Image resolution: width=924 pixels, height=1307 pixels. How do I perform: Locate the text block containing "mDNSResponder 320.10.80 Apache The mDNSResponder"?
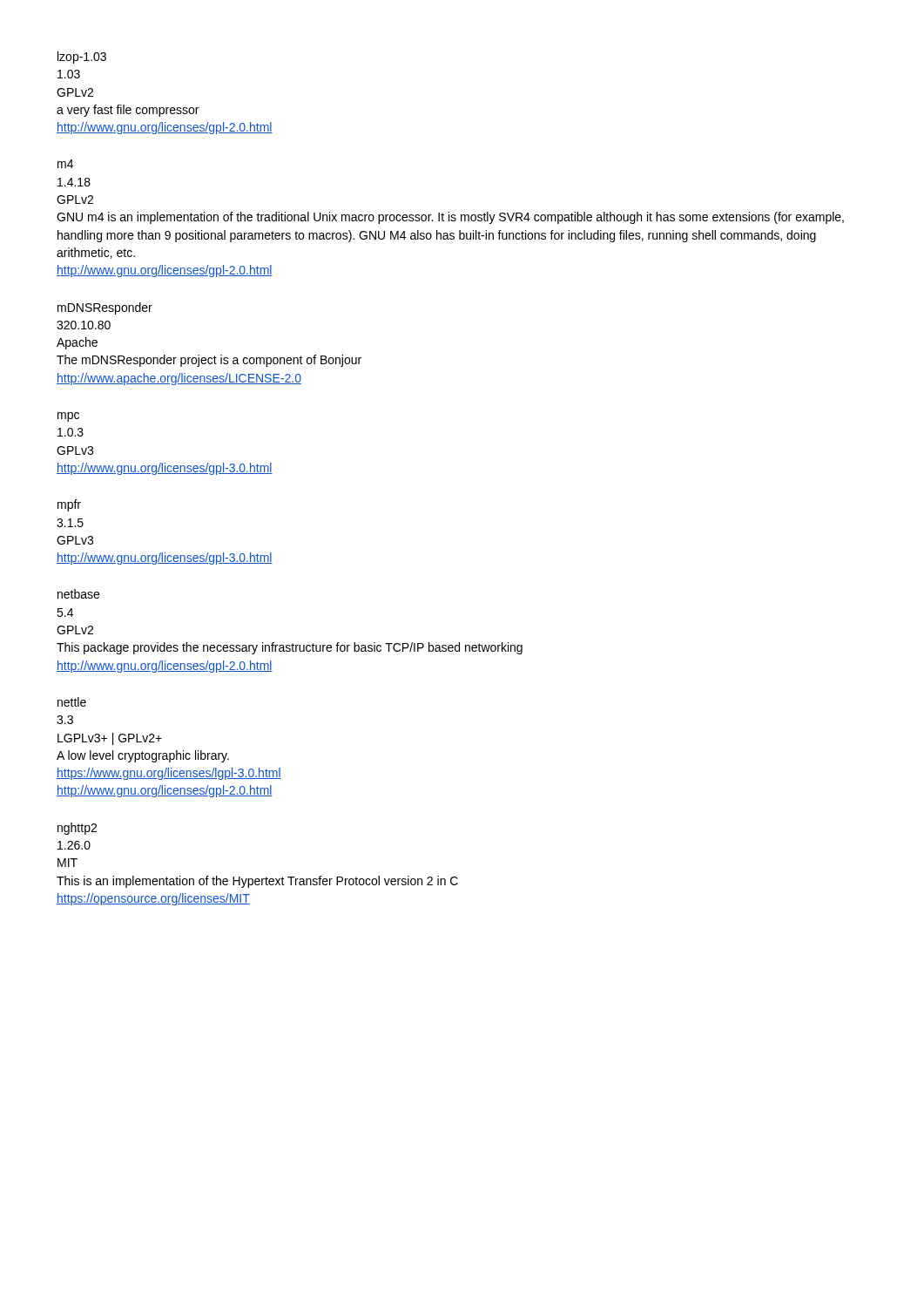click(x=105, y=308)
